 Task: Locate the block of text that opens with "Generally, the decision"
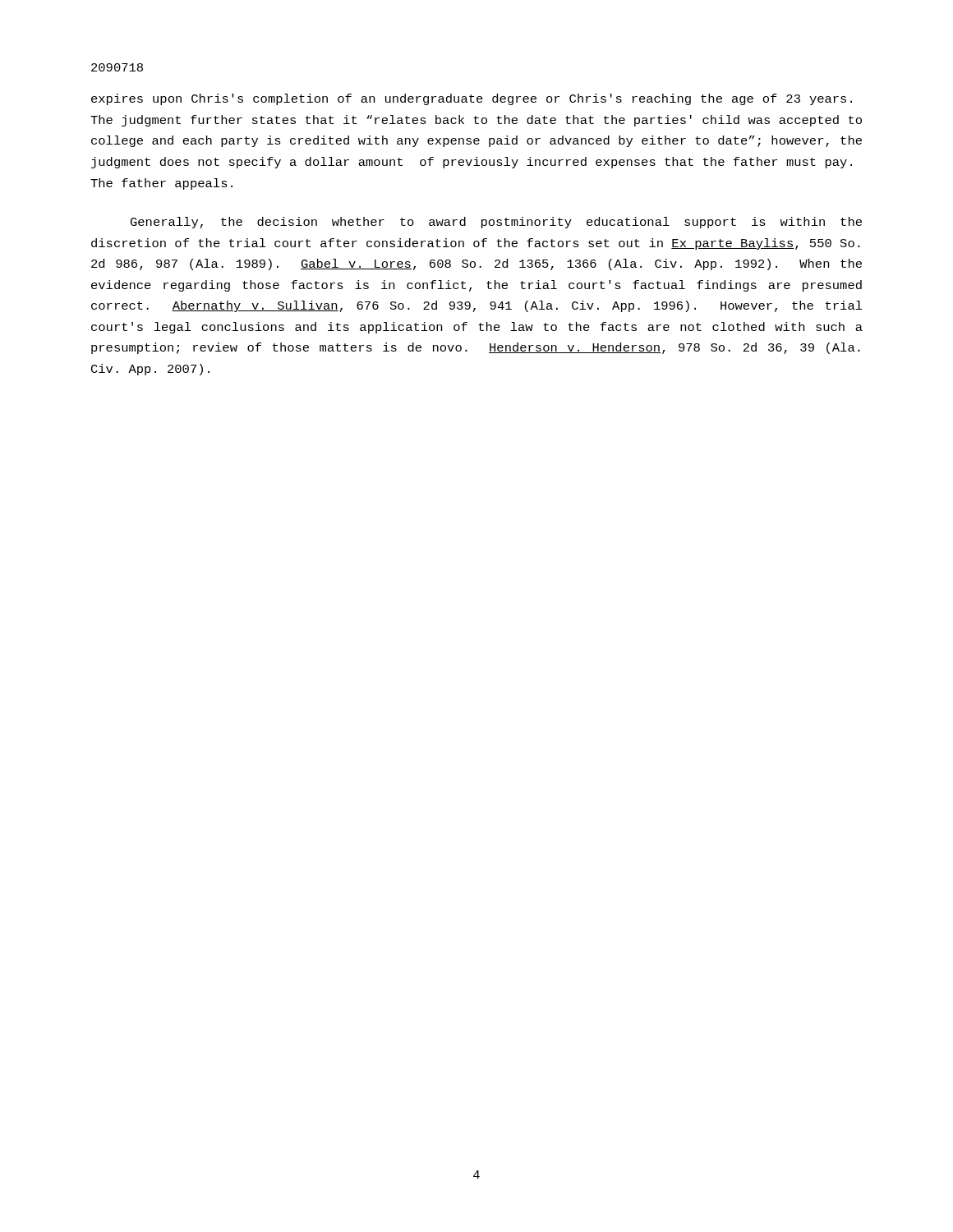pyautogui.click(x=476, y=296)
